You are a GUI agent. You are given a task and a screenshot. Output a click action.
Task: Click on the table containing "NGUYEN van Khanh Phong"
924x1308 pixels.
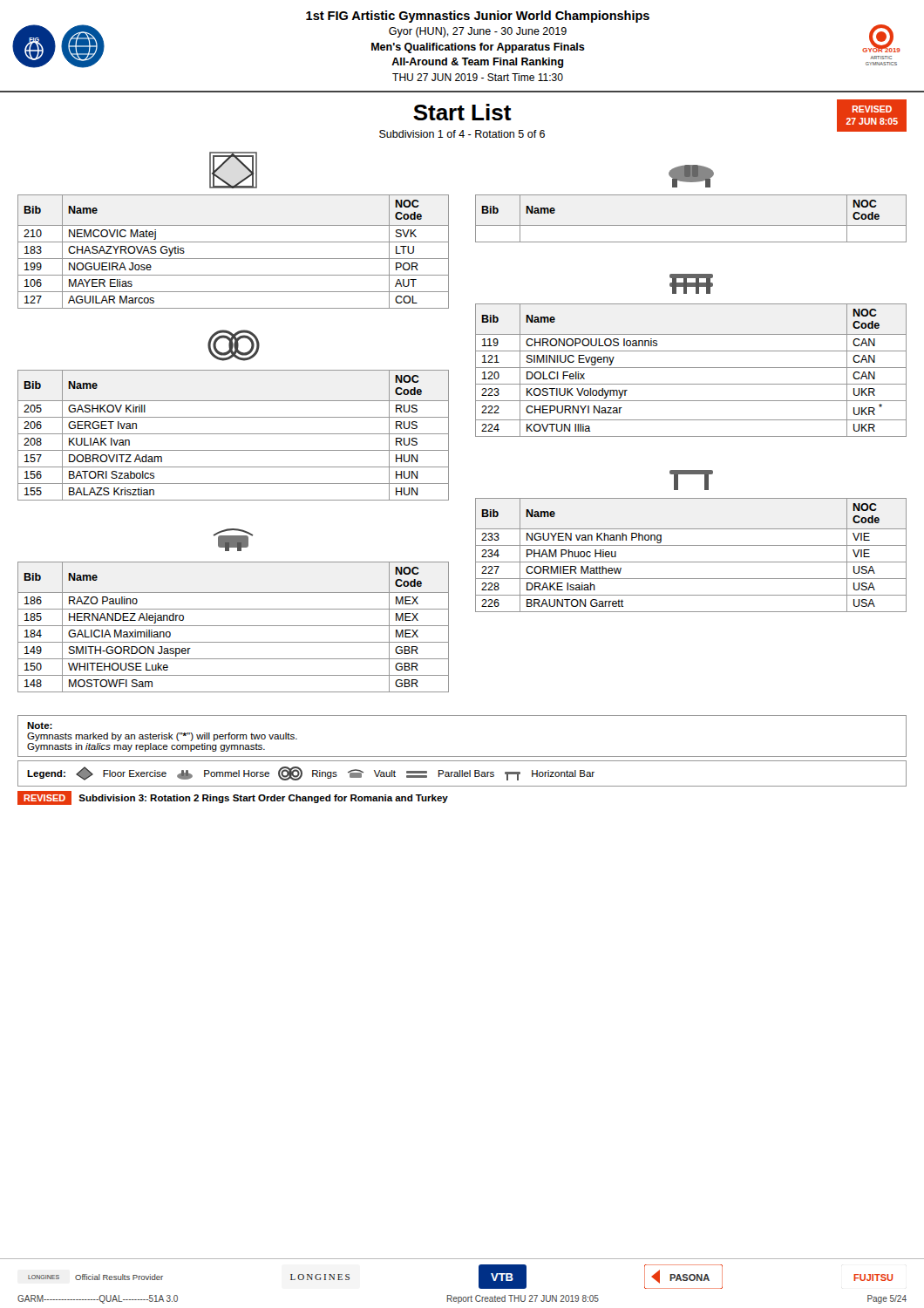tap(691, 555)
